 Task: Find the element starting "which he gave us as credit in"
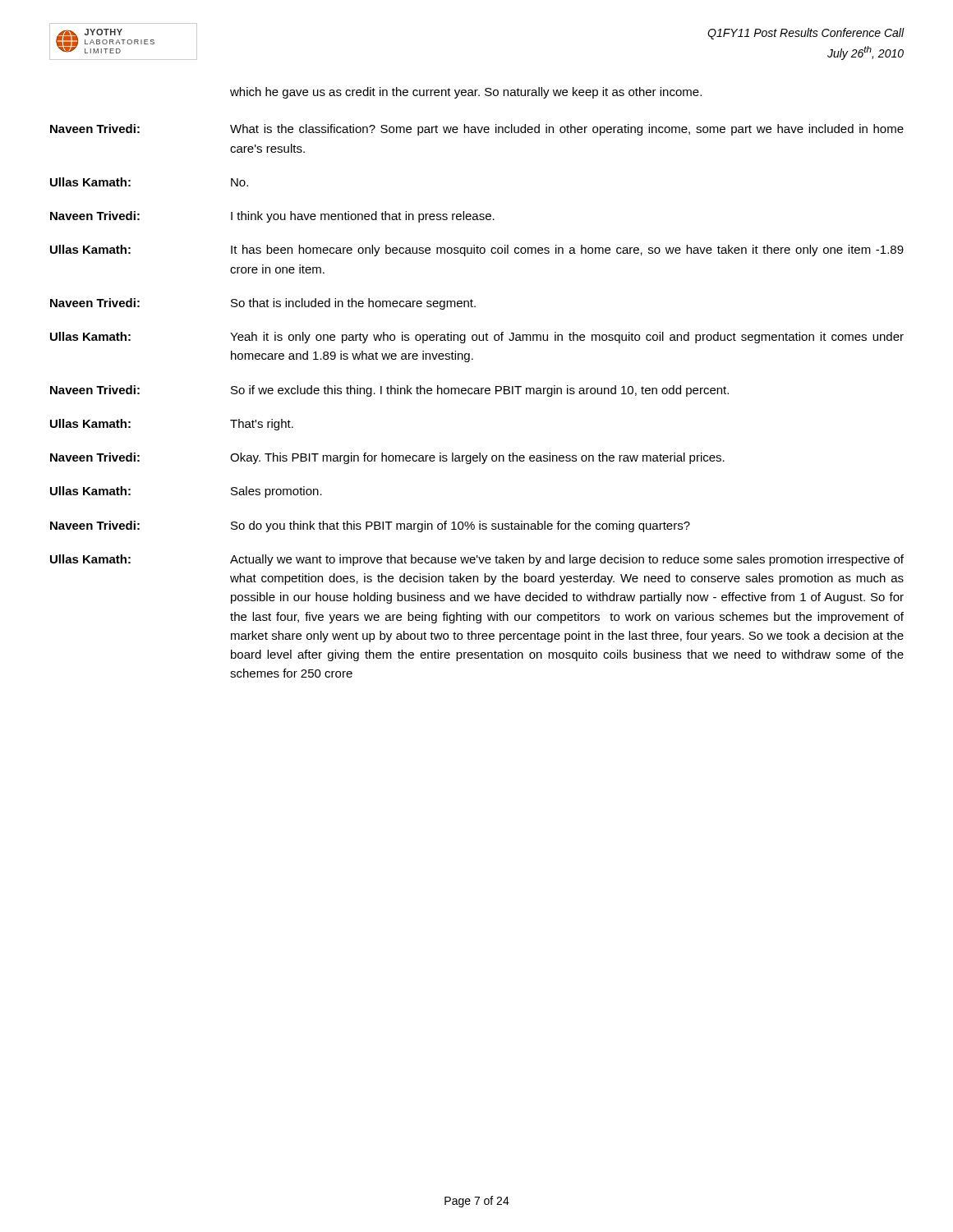(476, 92)
